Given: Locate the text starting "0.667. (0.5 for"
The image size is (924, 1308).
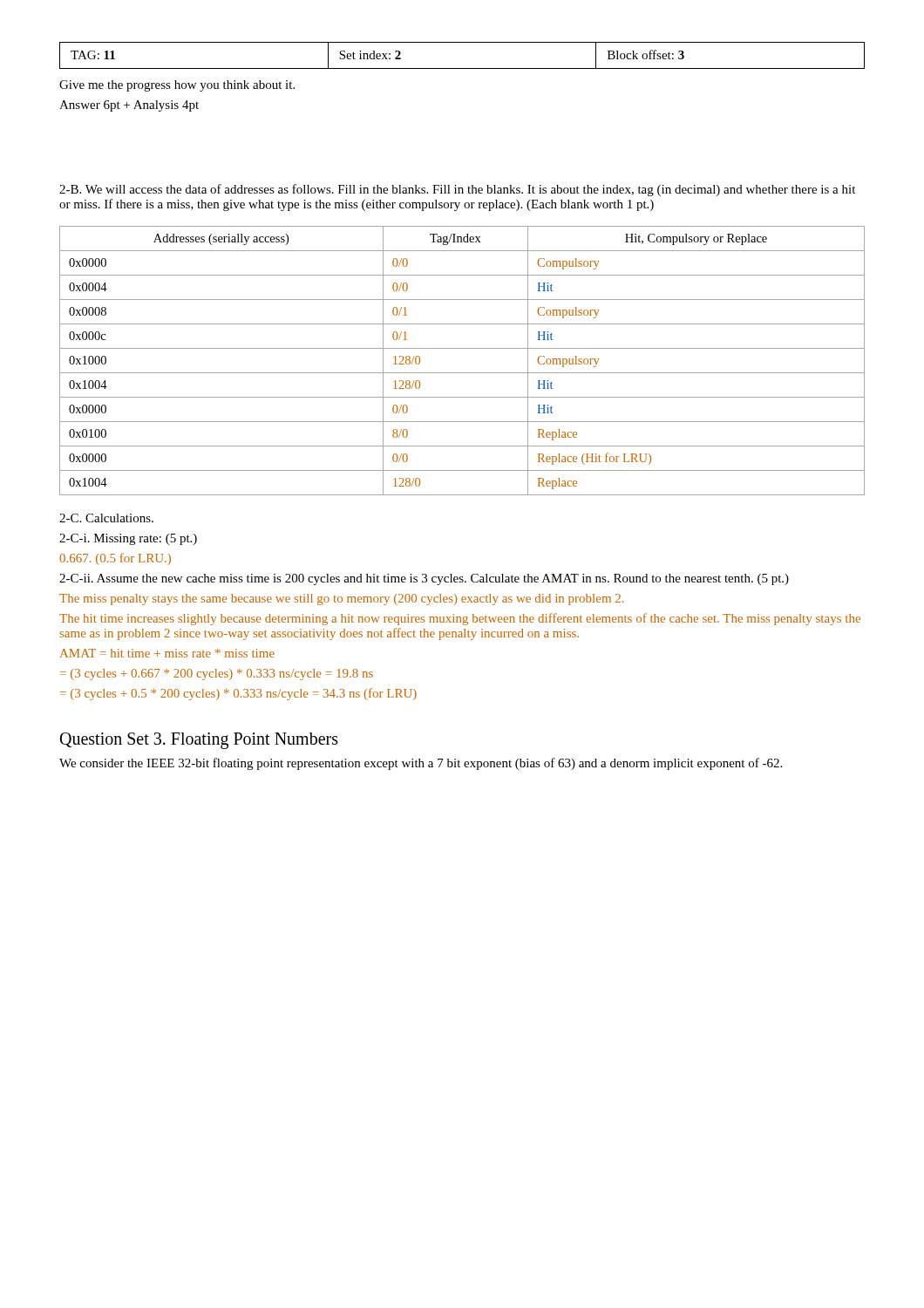Looking at the screenshot, I should (x=115, y=559).
